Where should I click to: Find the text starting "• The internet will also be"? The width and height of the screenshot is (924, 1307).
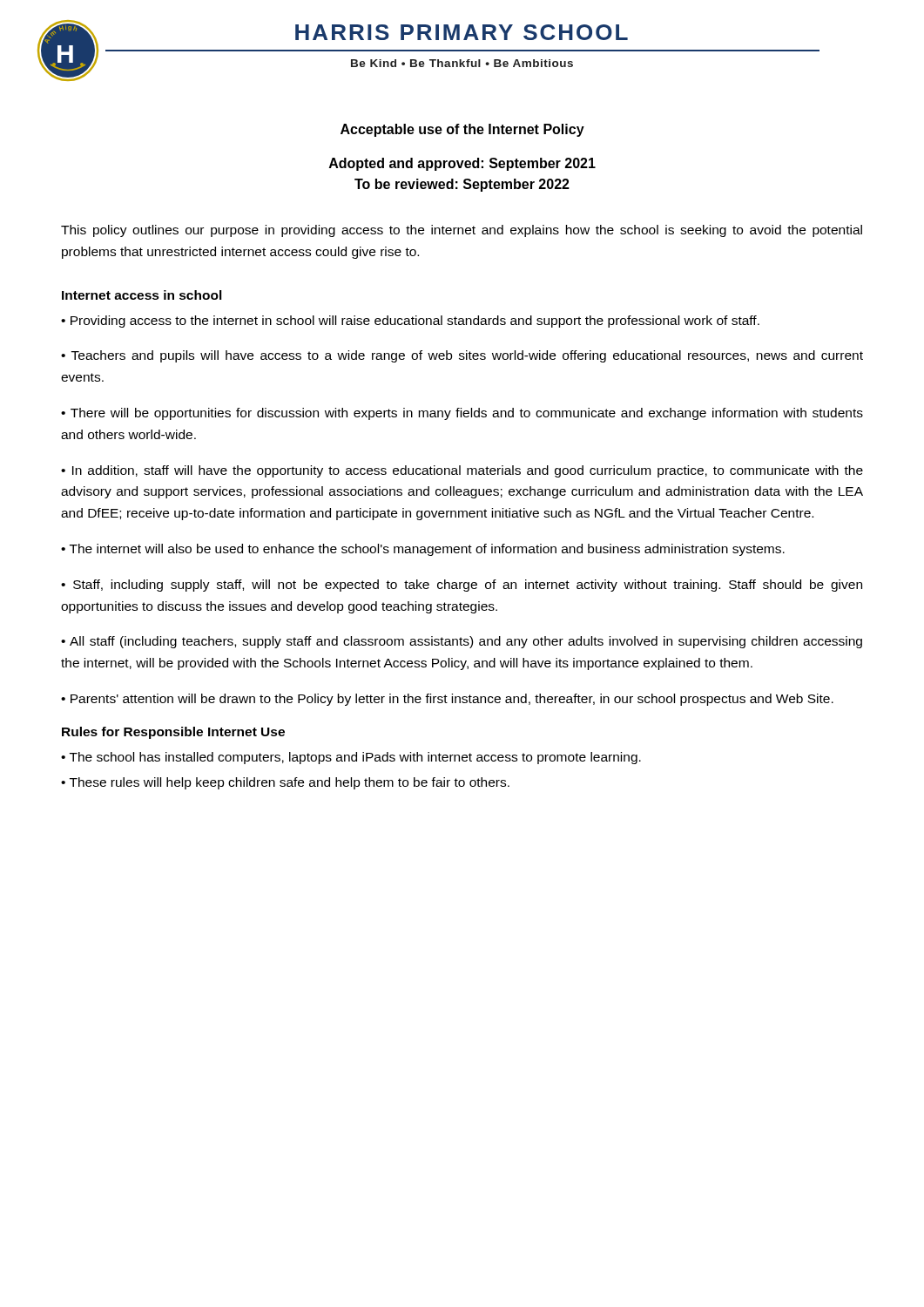(x=423, y=548)
